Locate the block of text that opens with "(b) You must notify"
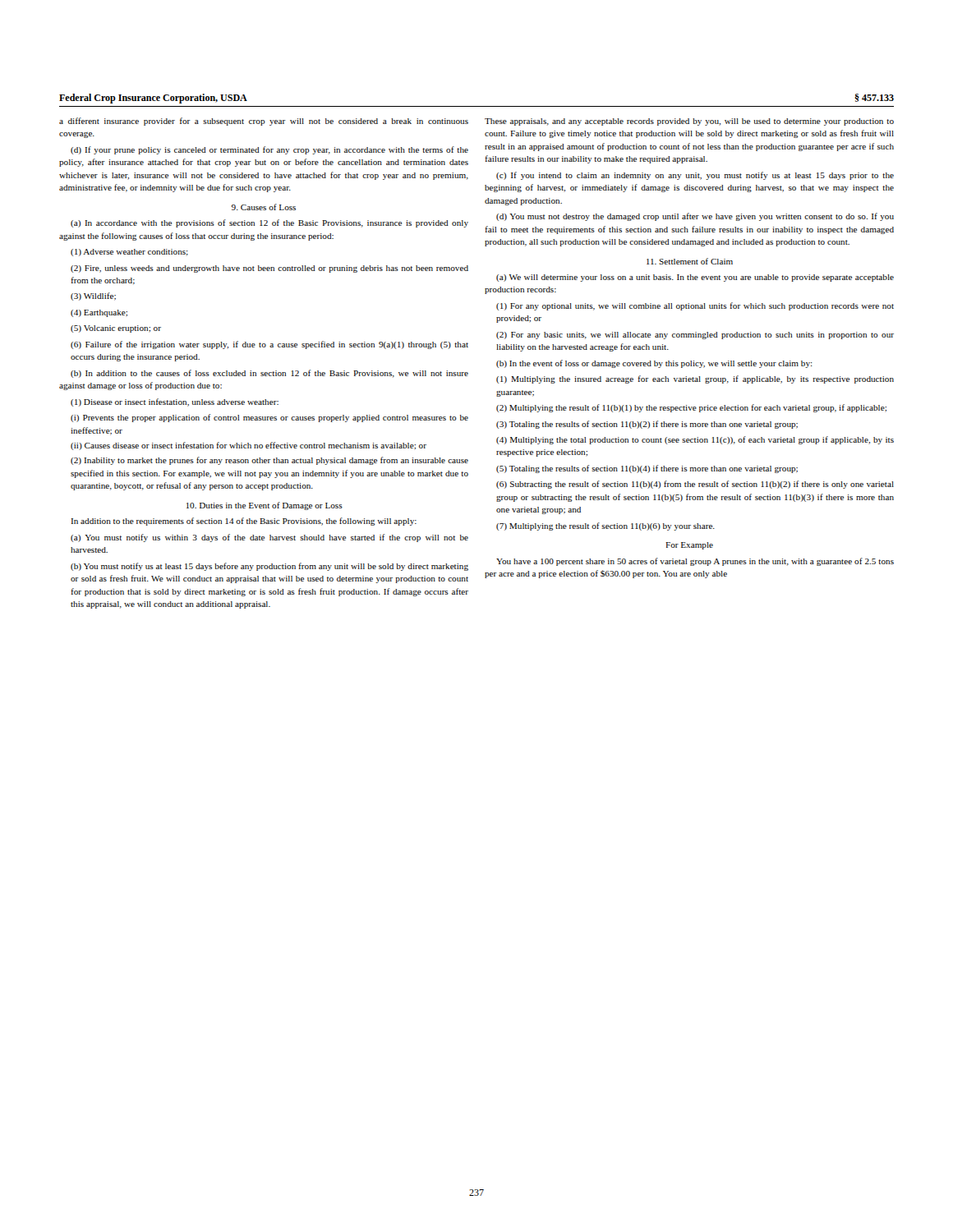This screenshot has width=953, height=1232. point(269,585)
